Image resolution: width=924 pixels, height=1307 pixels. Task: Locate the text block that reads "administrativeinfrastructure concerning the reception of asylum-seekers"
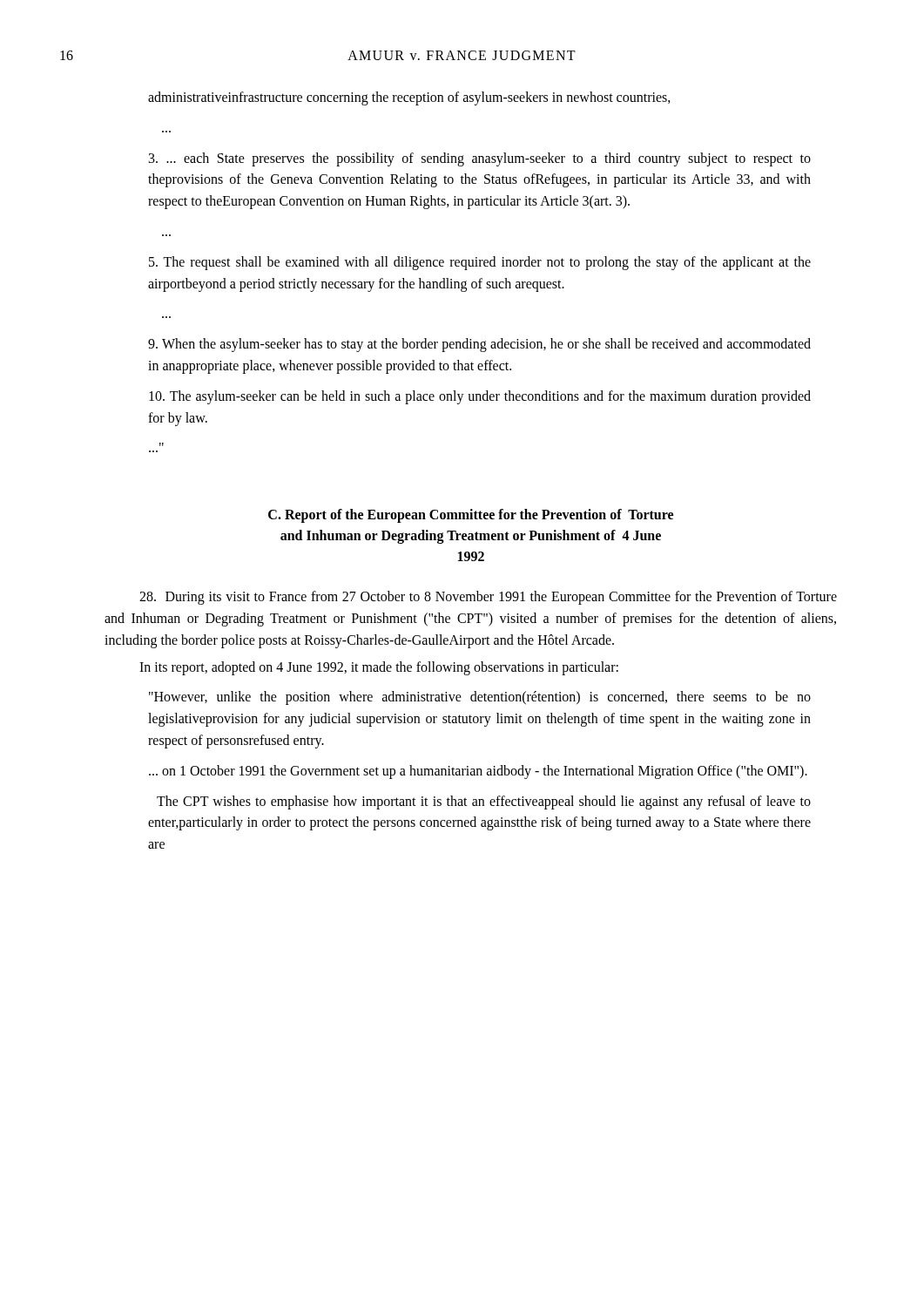(409, 97)
